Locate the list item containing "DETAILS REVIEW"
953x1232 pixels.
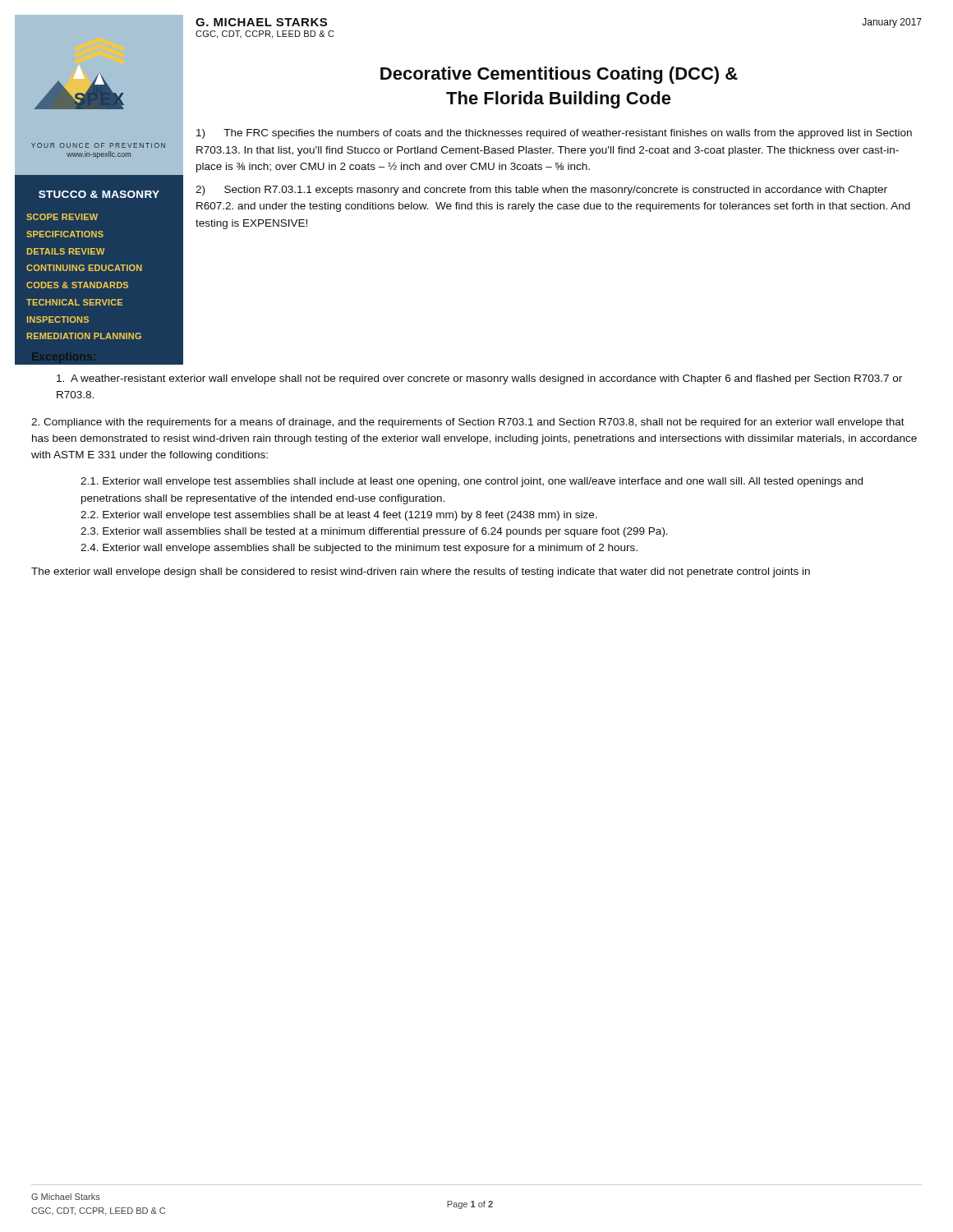(x=66, y=251)
